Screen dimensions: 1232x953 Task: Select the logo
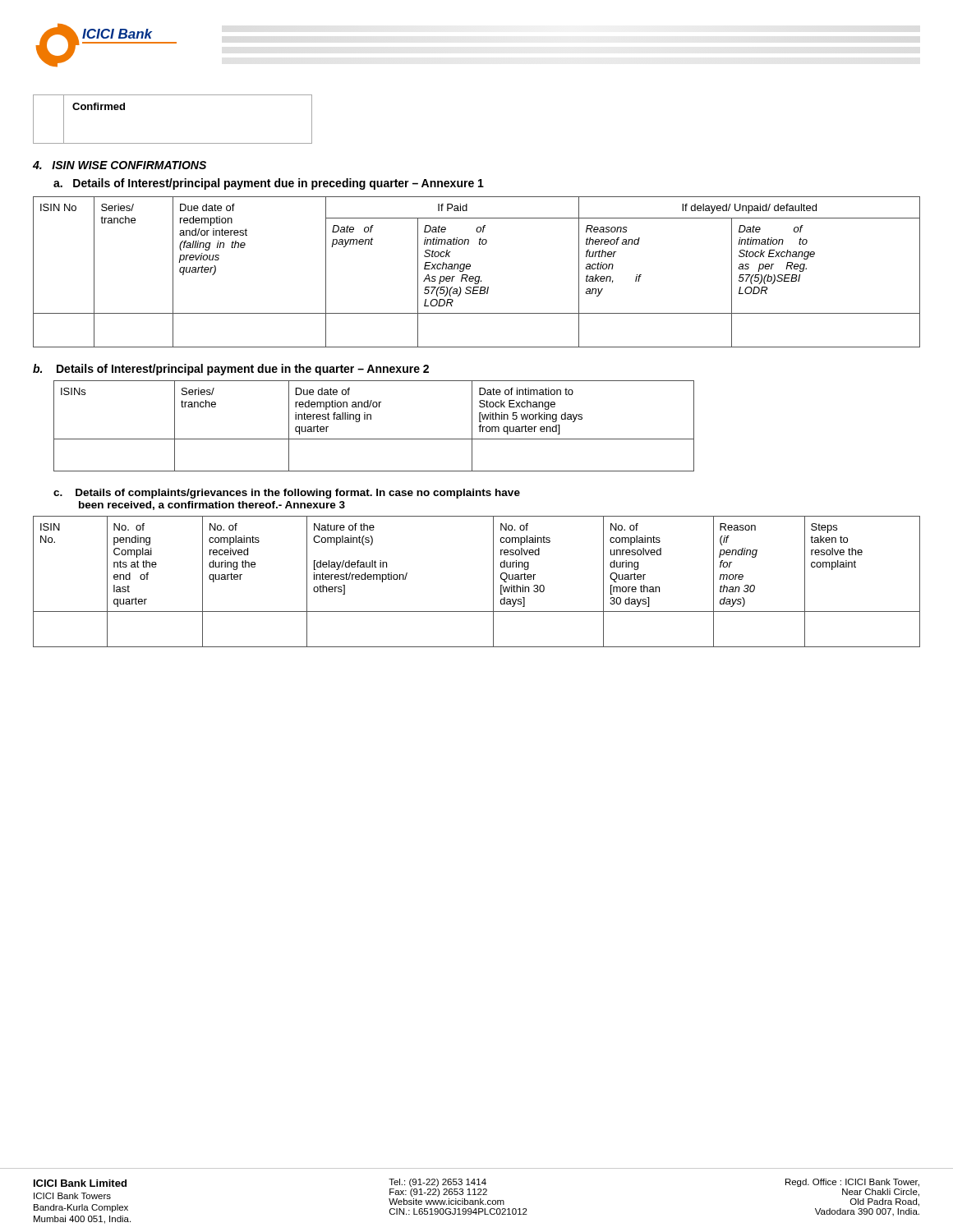476,40
